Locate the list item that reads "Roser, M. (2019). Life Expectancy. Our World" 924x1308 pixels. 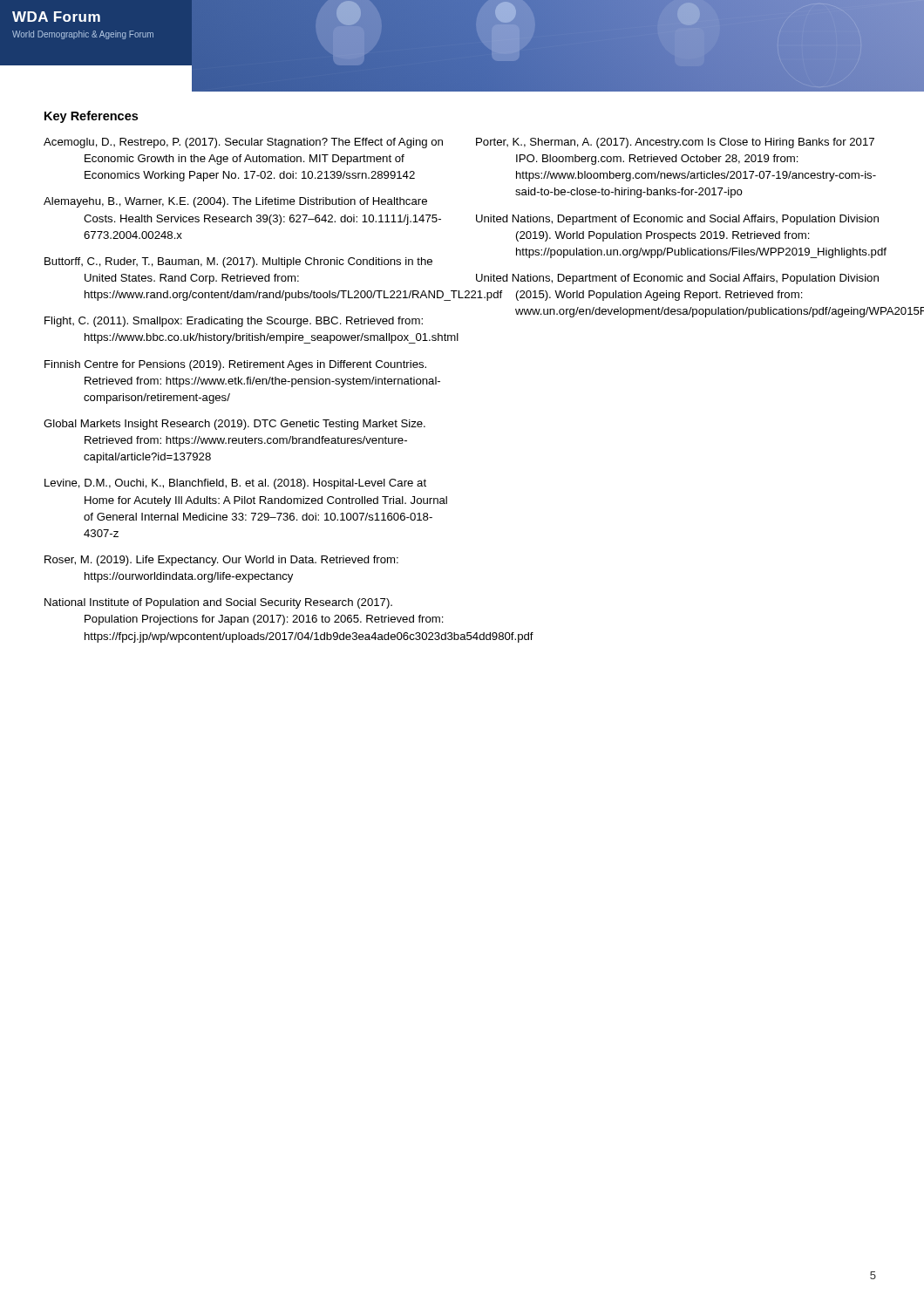pyautogui.click(x=221, y=568)
